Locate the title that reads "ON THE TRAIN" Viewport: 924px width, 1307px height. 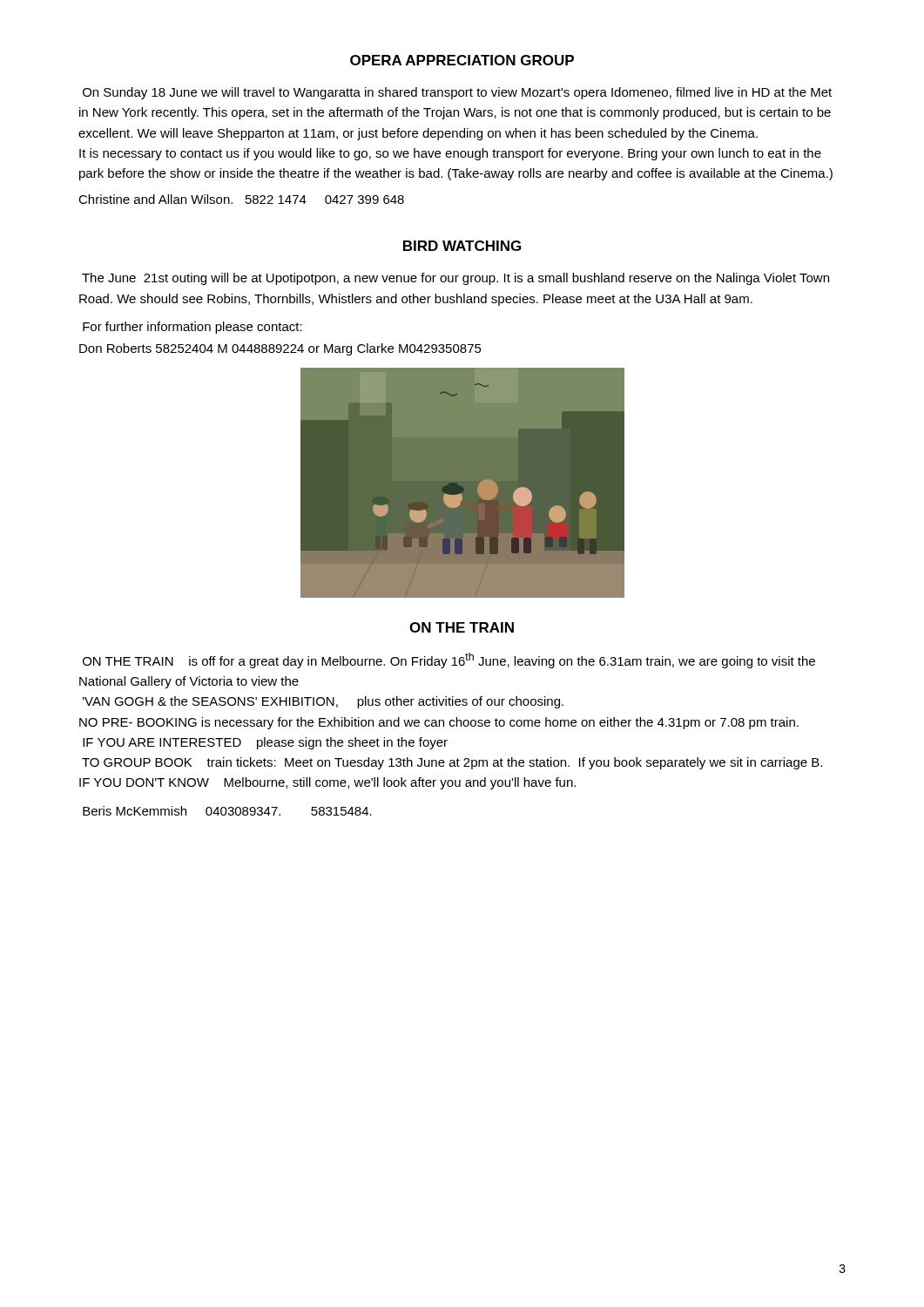(x=462, y=628)
